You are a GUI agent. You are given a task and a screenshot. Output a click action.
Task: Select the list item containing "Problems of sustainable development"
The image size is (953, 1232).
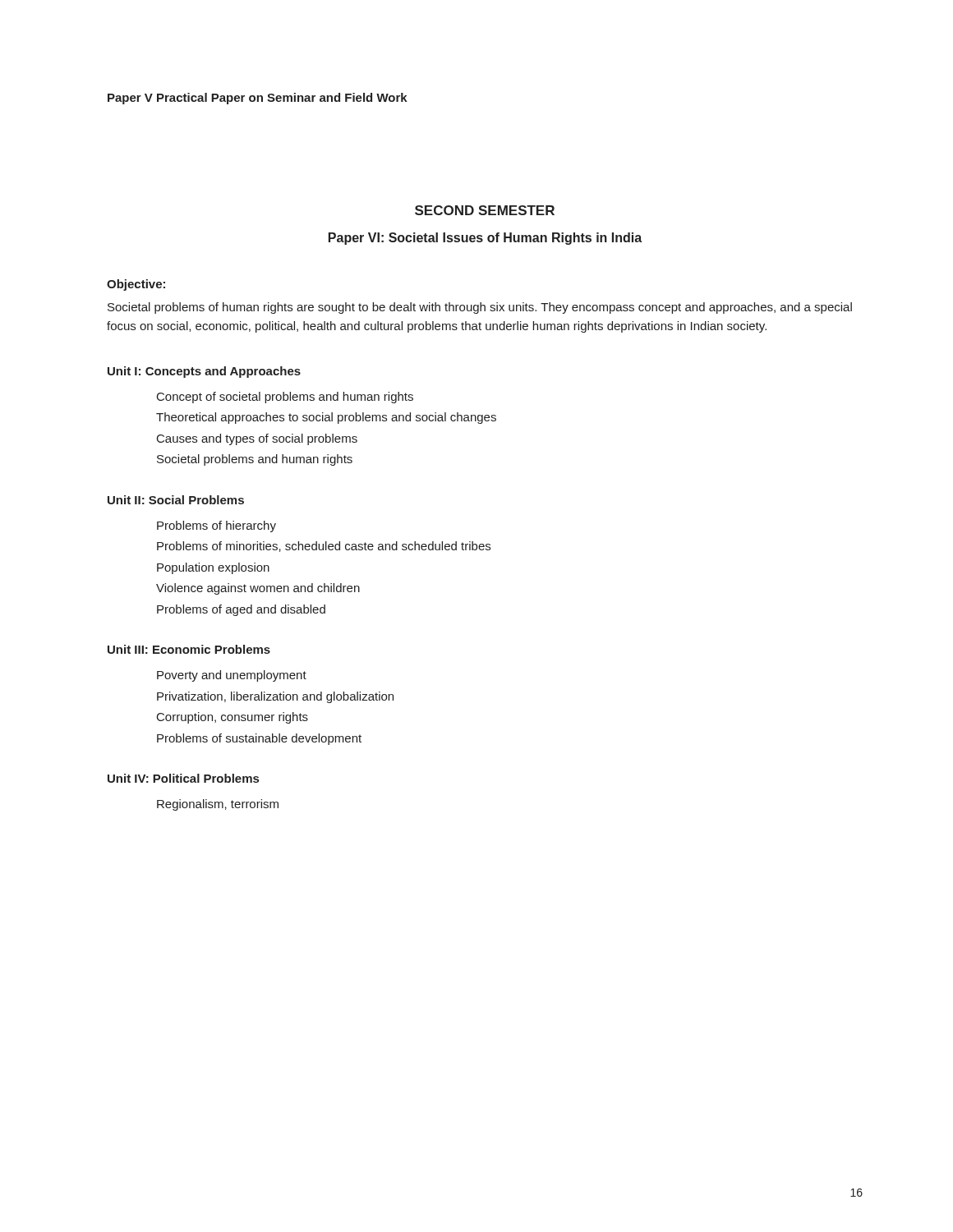259,738
